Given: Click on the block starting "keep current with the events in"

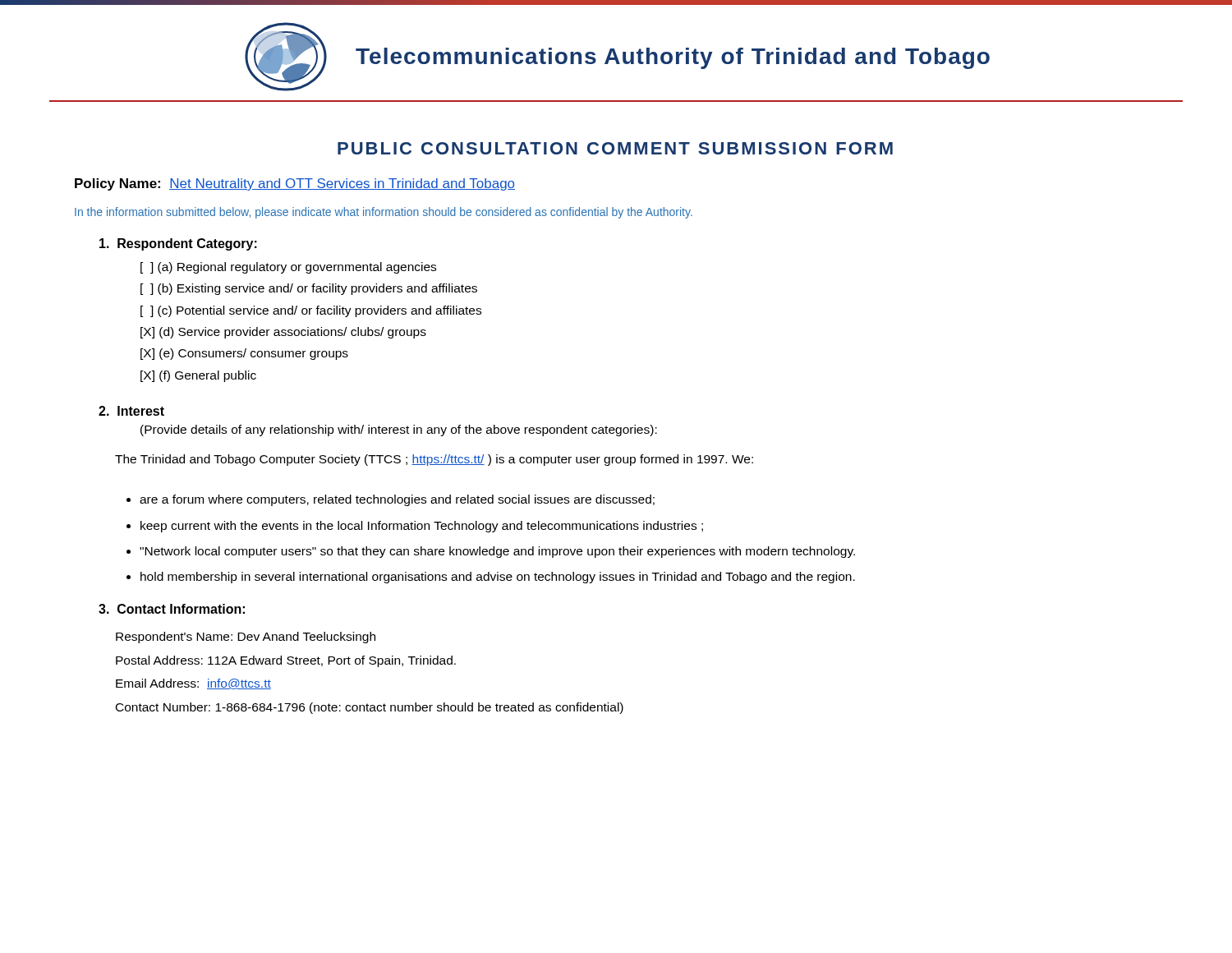Looking at the screenshot, I should point(422,525).
